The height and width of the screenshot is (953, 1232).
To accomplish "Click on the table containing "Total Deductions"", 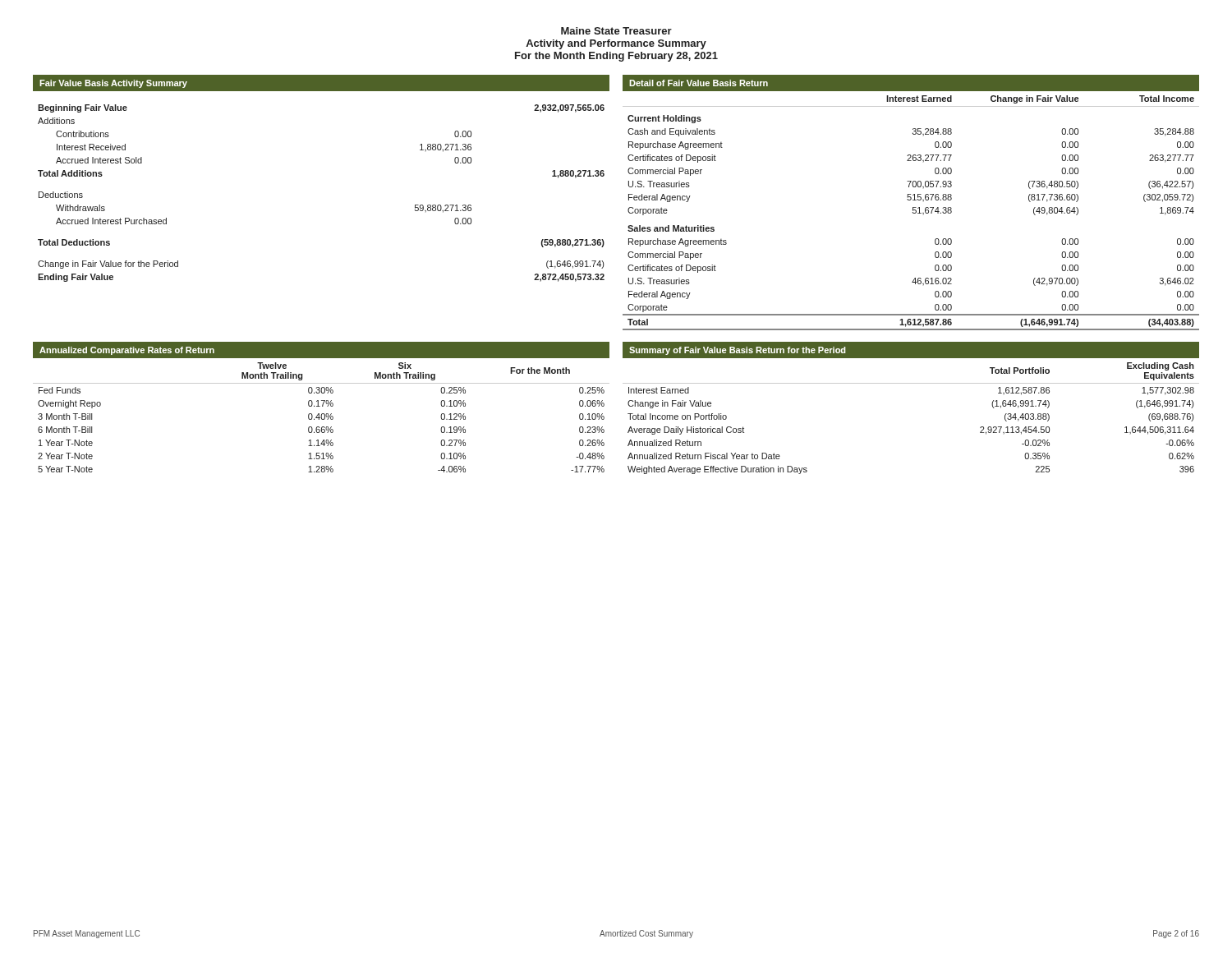I will [321, 179].
